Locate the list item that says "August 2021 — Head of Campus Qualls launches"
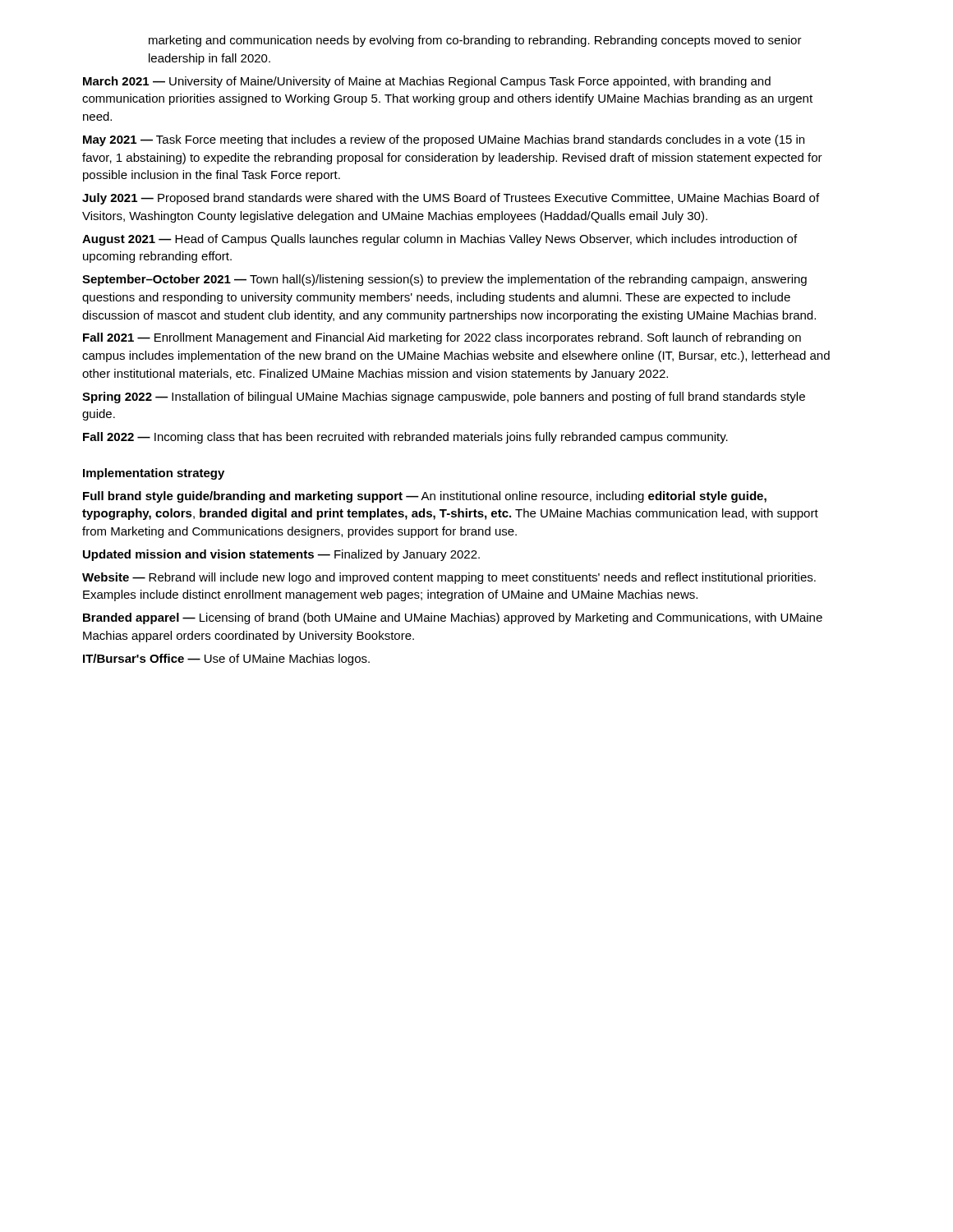Screen dimensions: 1232x953 (x=440, y=247)
